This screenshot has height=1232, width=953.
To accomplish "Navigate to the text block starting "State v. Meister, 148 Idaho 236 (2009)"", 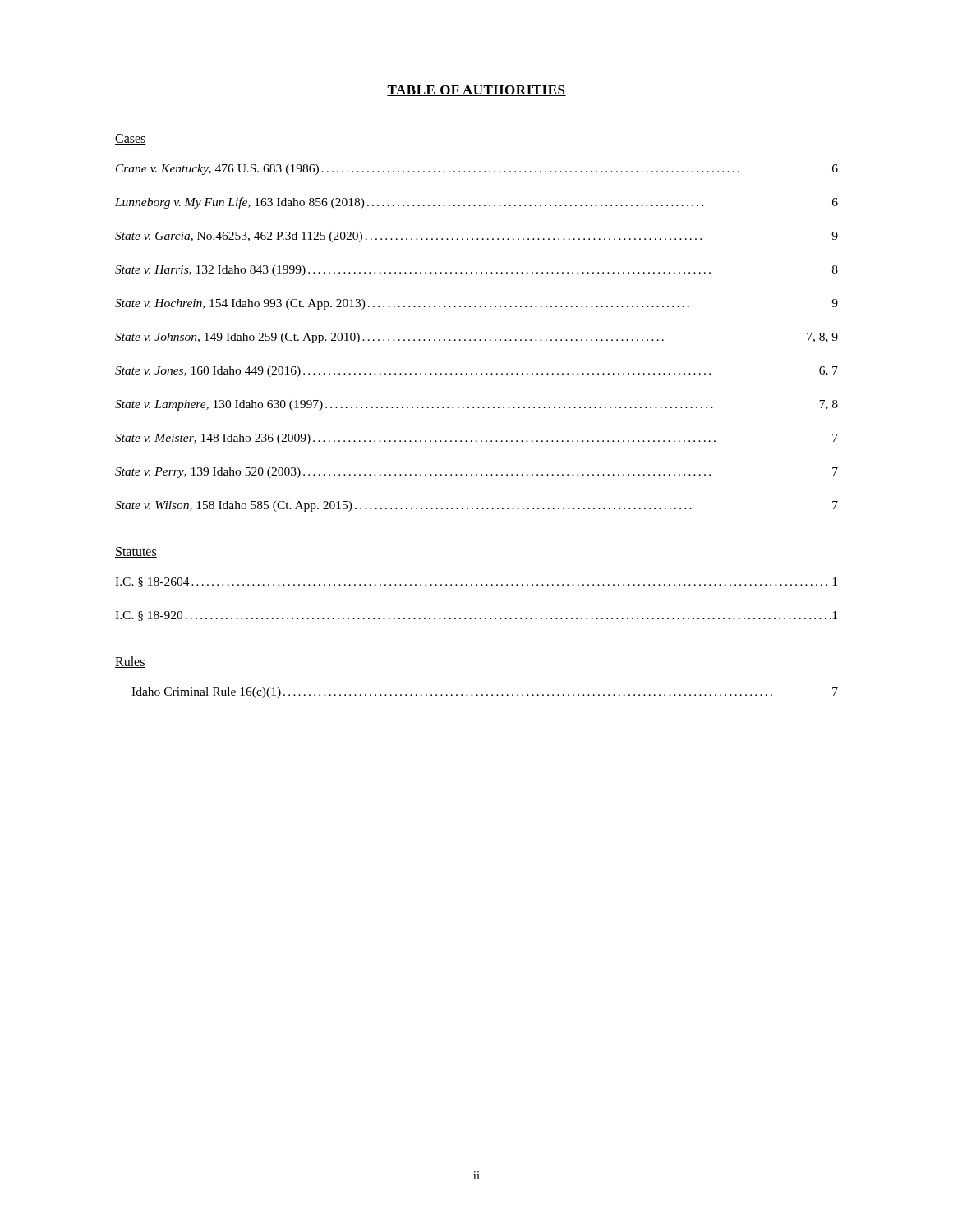I will 476,438.
